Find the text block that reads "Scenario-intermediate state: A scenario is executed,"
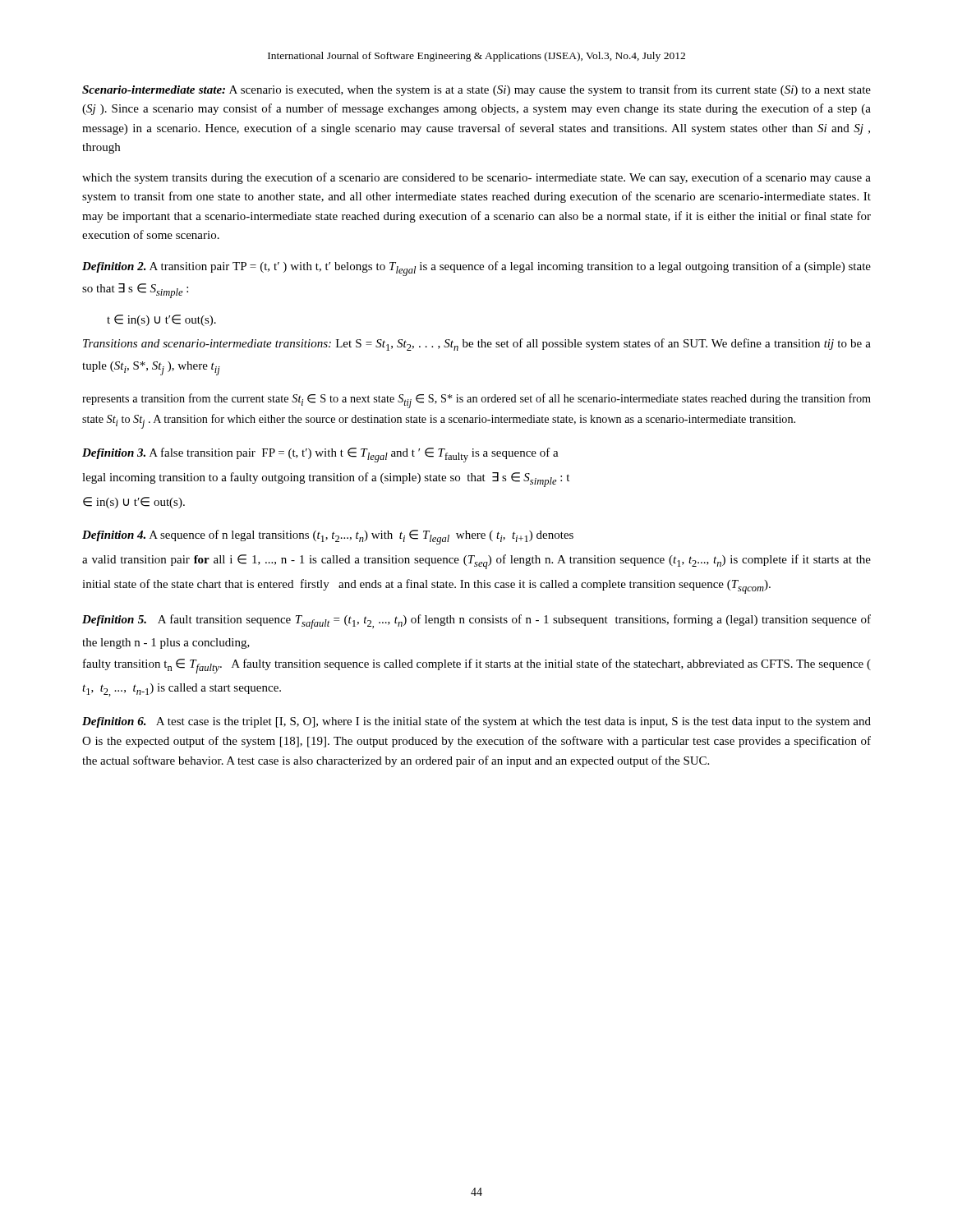Screen dimensions: 1232x953 476,118
